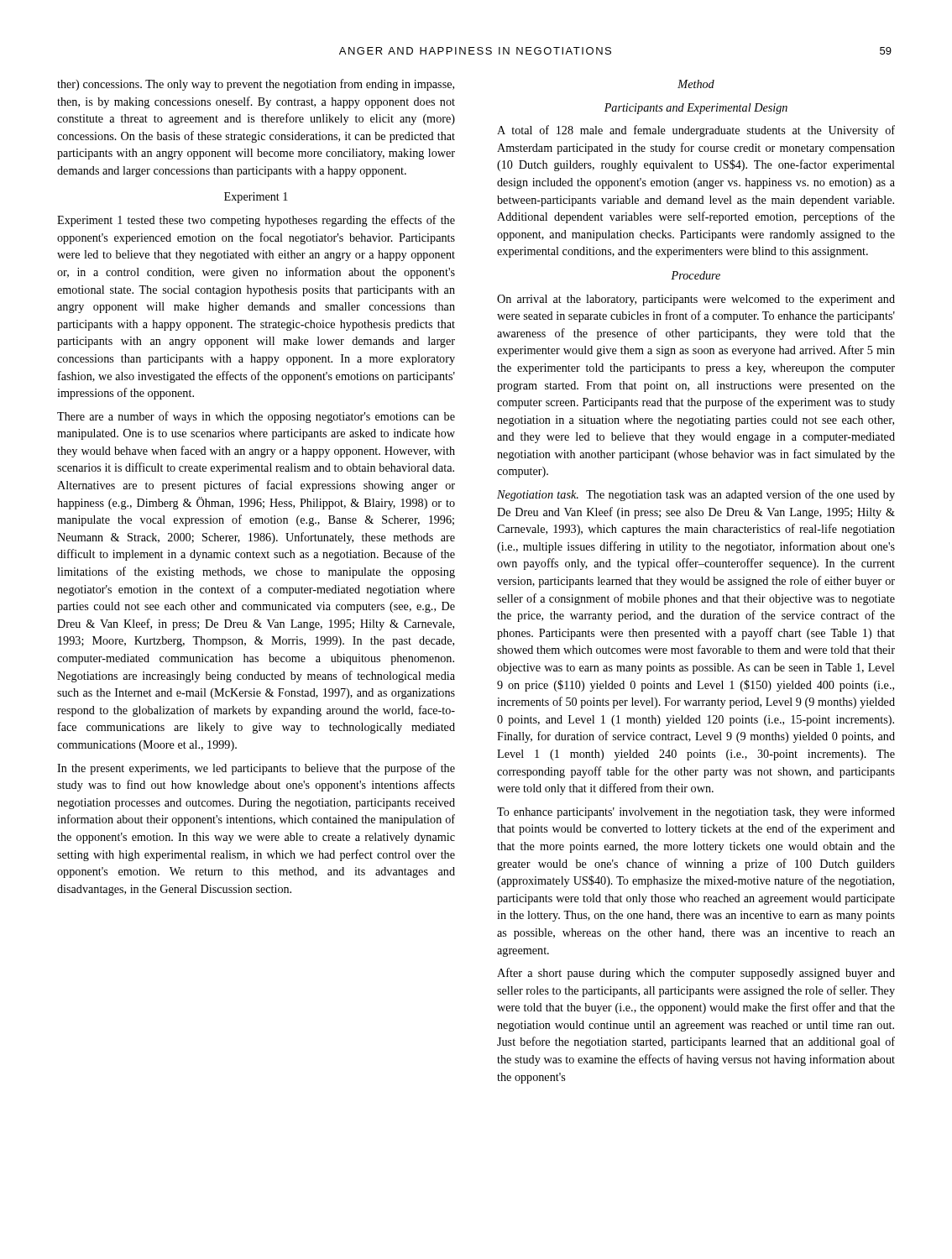Click on the passage starting "Experiment 1 tested"
The width and height of the screenshot is (952, 1259).
[256, 307]
